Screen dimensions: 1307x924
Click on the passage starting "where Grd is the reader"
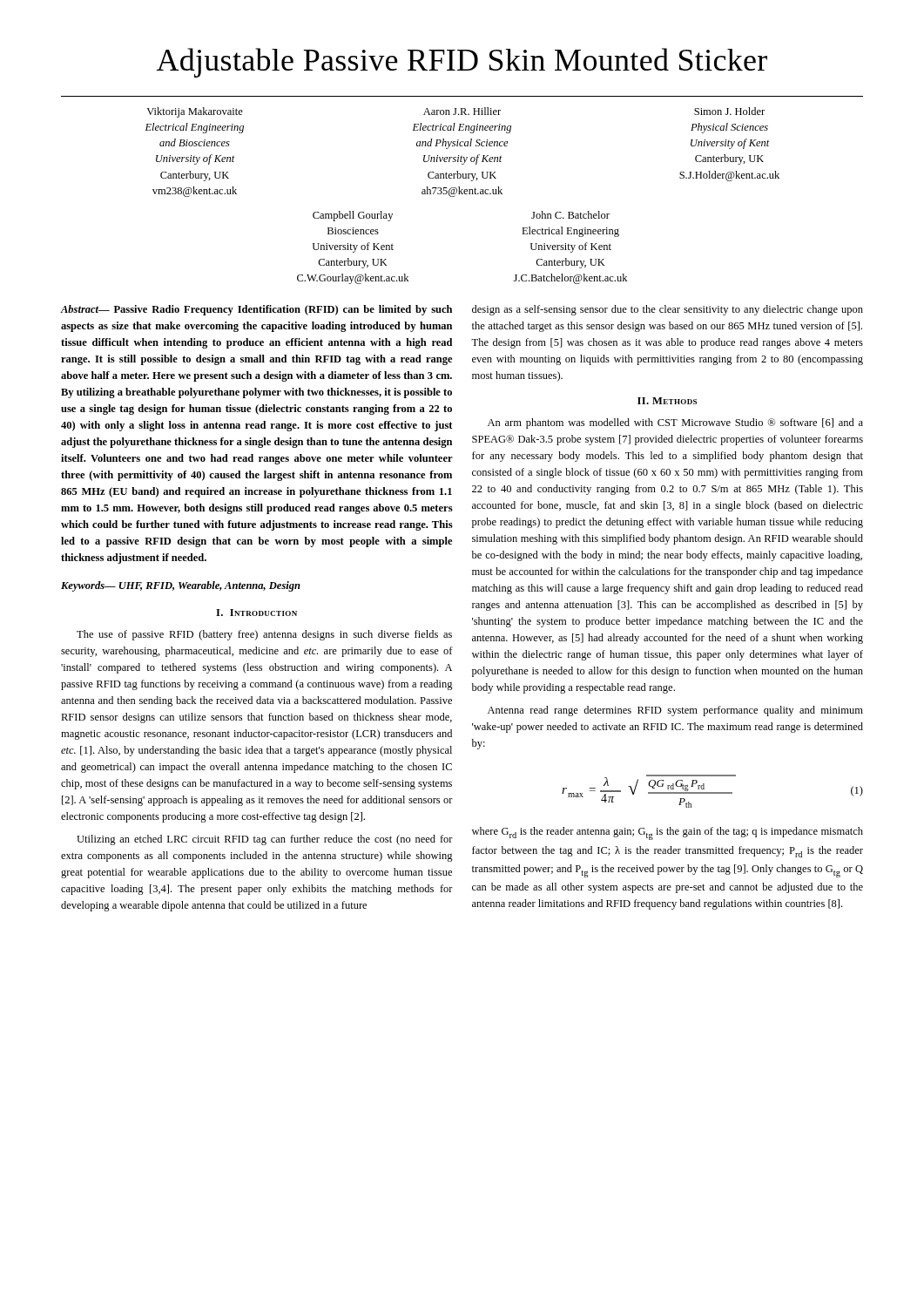tap(667, 868)
